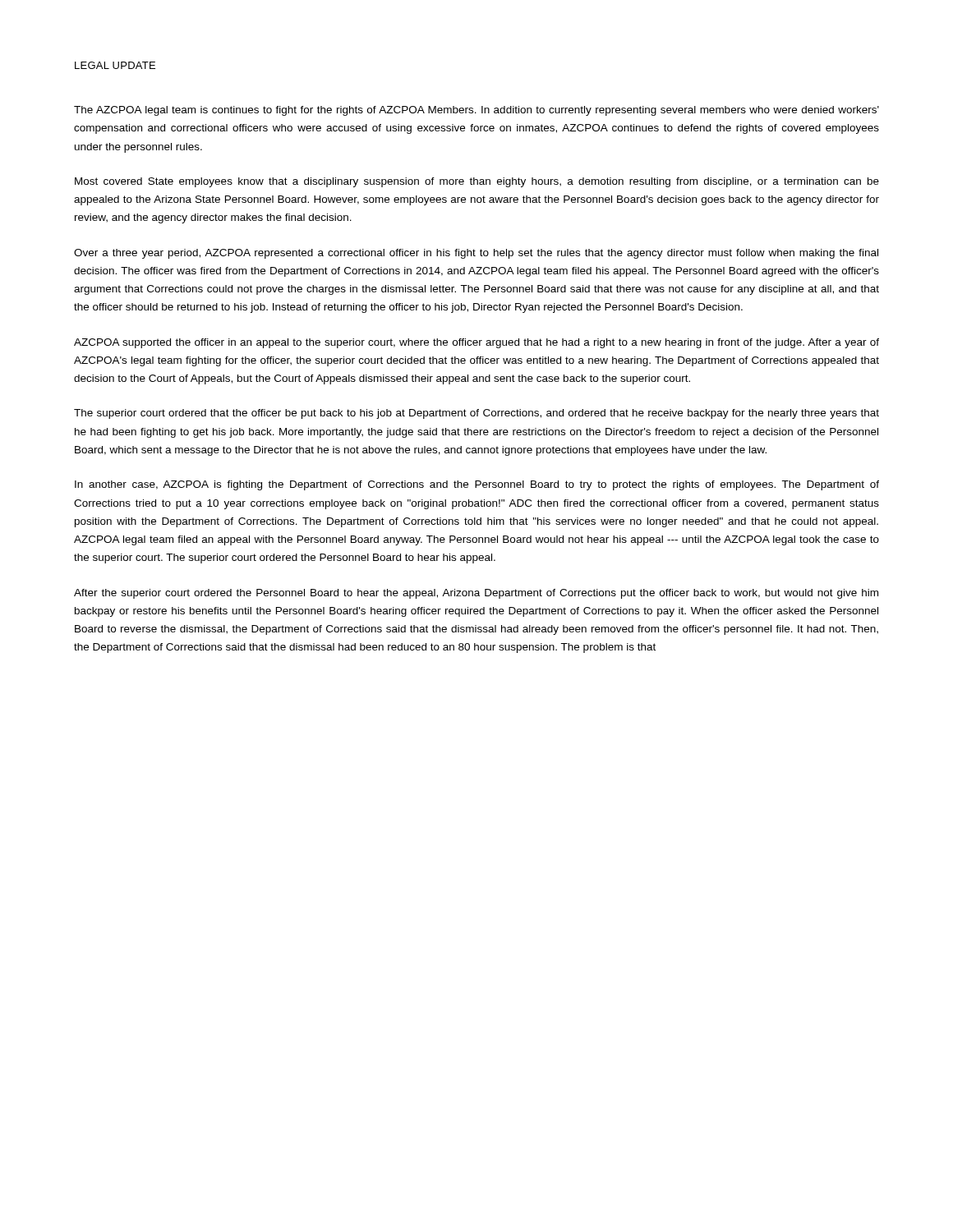Locate the block of text that opens with "In another case,"
The image size is (953, 1232).
(x=476, y=521)
